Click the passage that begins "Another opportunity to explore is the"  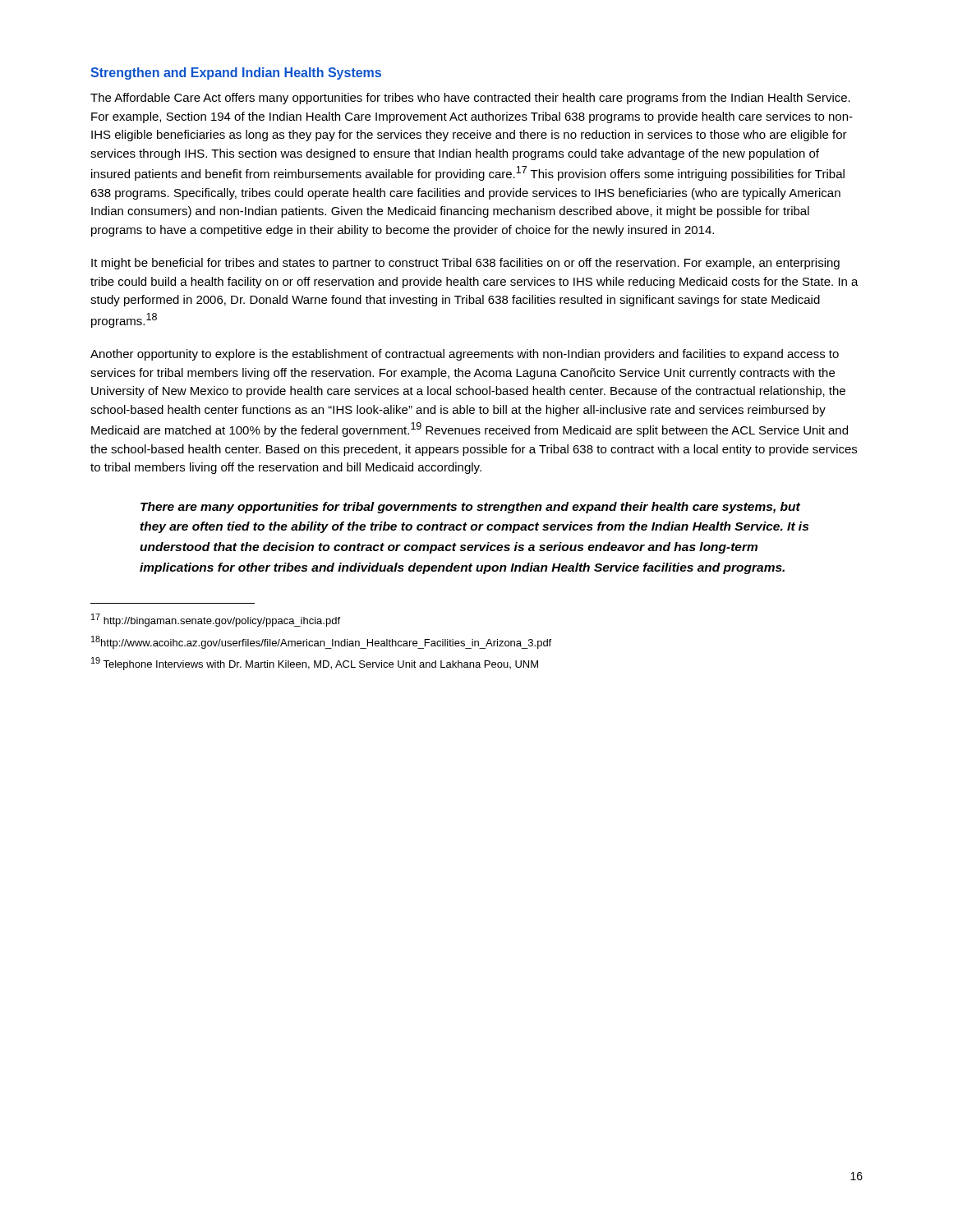coord(474,410)
